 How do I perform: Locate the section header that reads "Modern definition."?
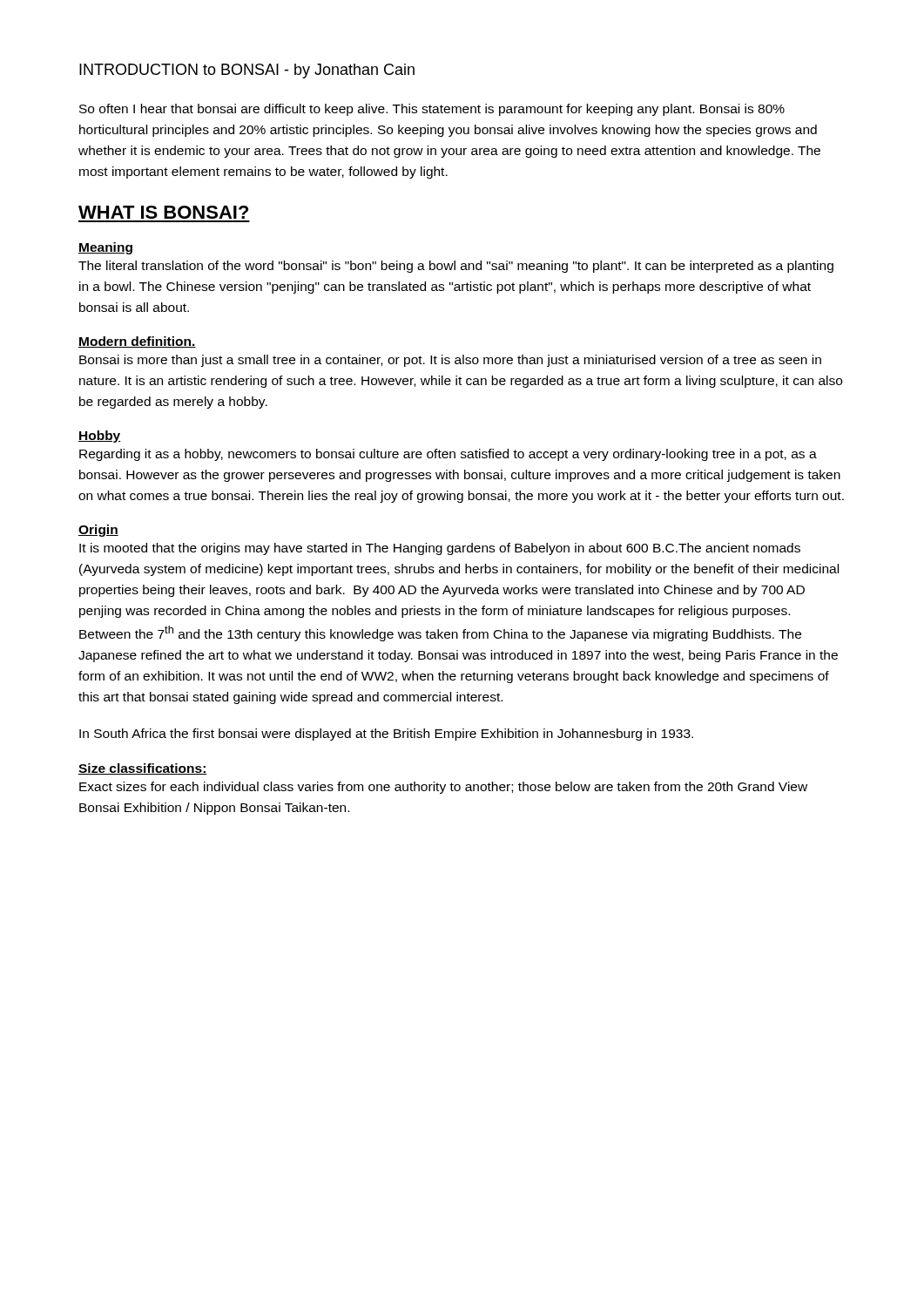[137, 341]
